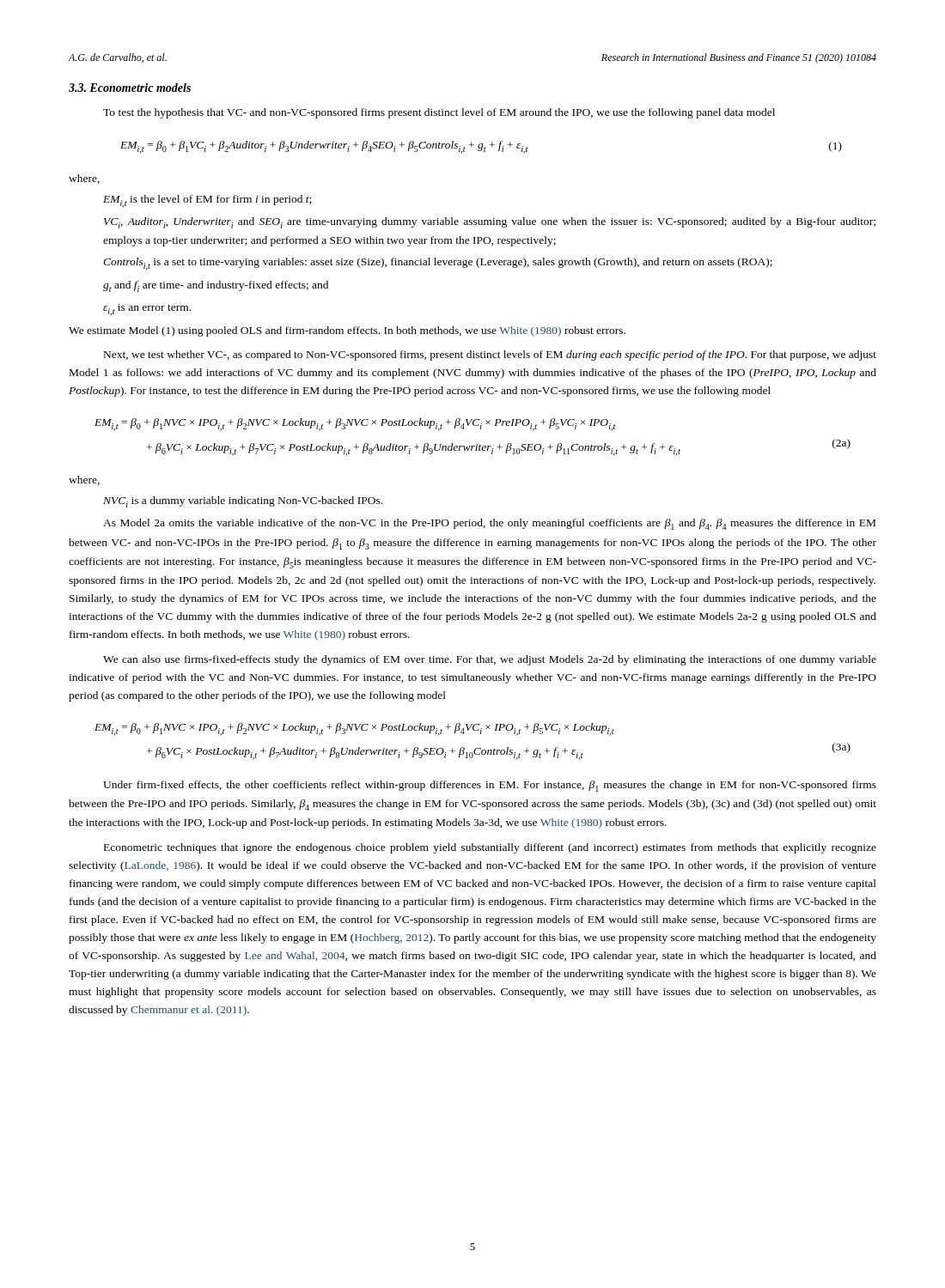945x1288 pixels.
Task: Locate the text block that reads "EMi,t is the level of EM for"
Action: point(208,200)
